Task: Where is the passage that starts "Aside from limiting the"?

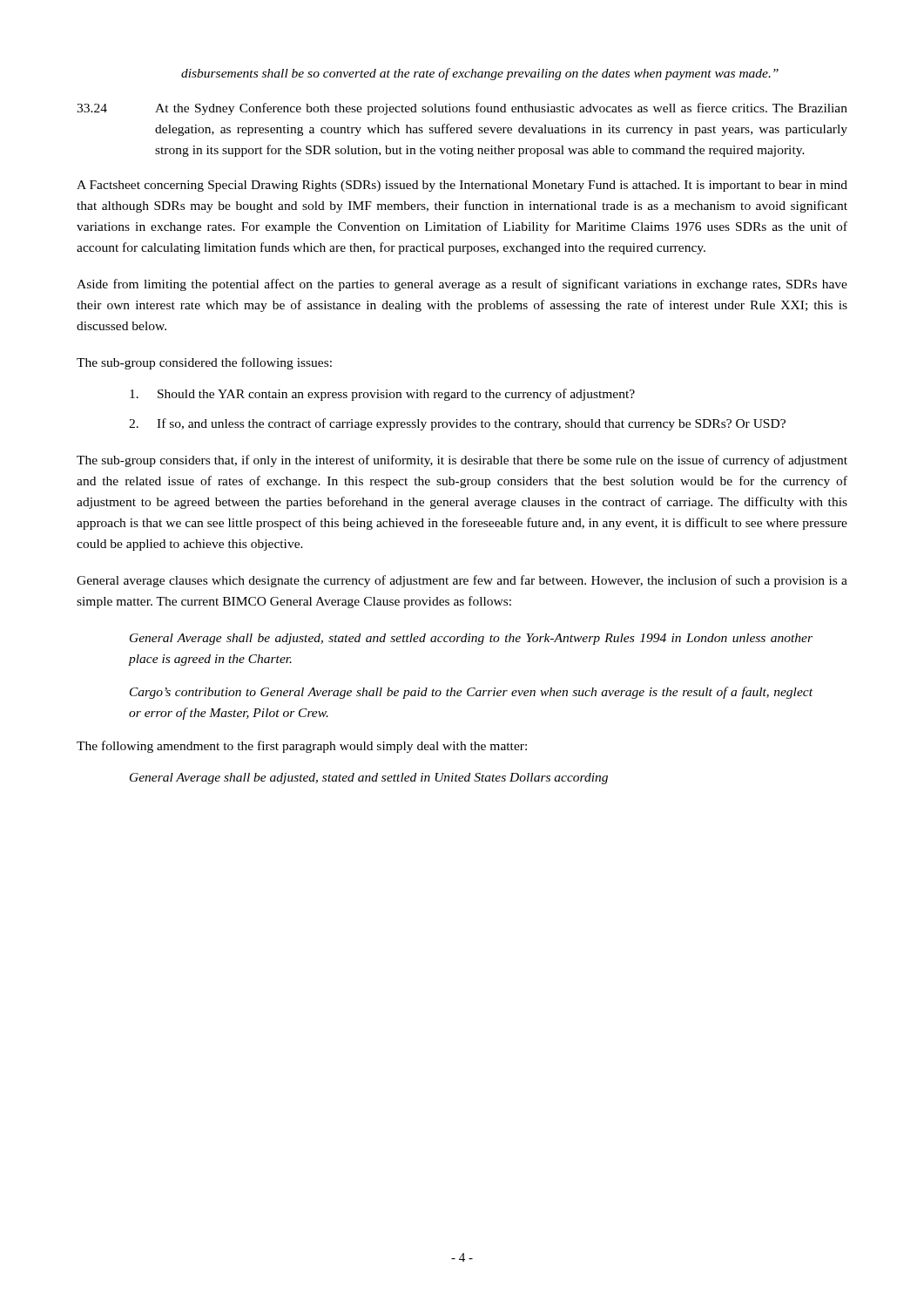Action: click(462, 305)
